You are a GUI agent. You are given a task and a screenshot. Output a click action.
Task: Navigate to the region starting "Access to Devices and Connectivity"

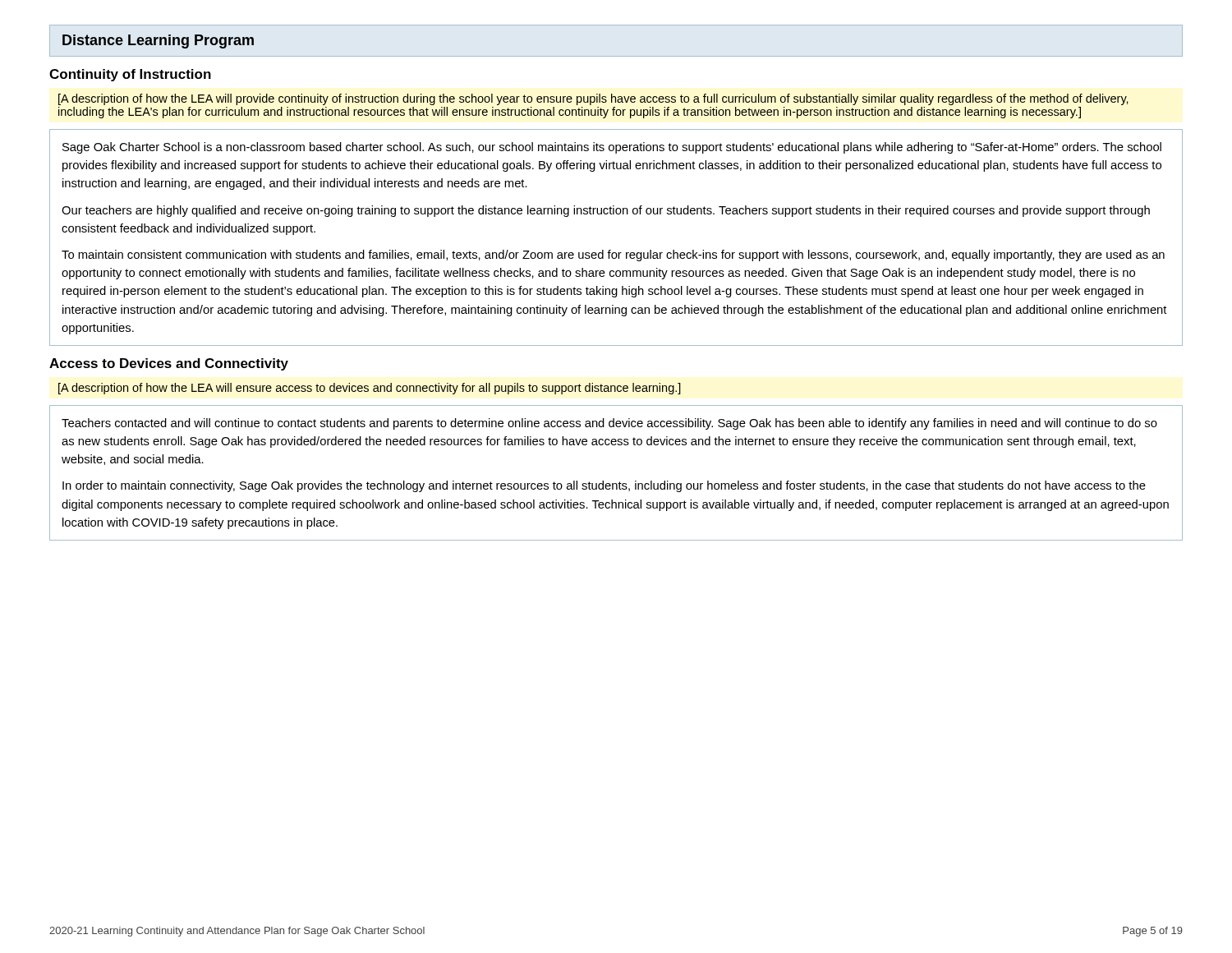[x=169, y=363]
